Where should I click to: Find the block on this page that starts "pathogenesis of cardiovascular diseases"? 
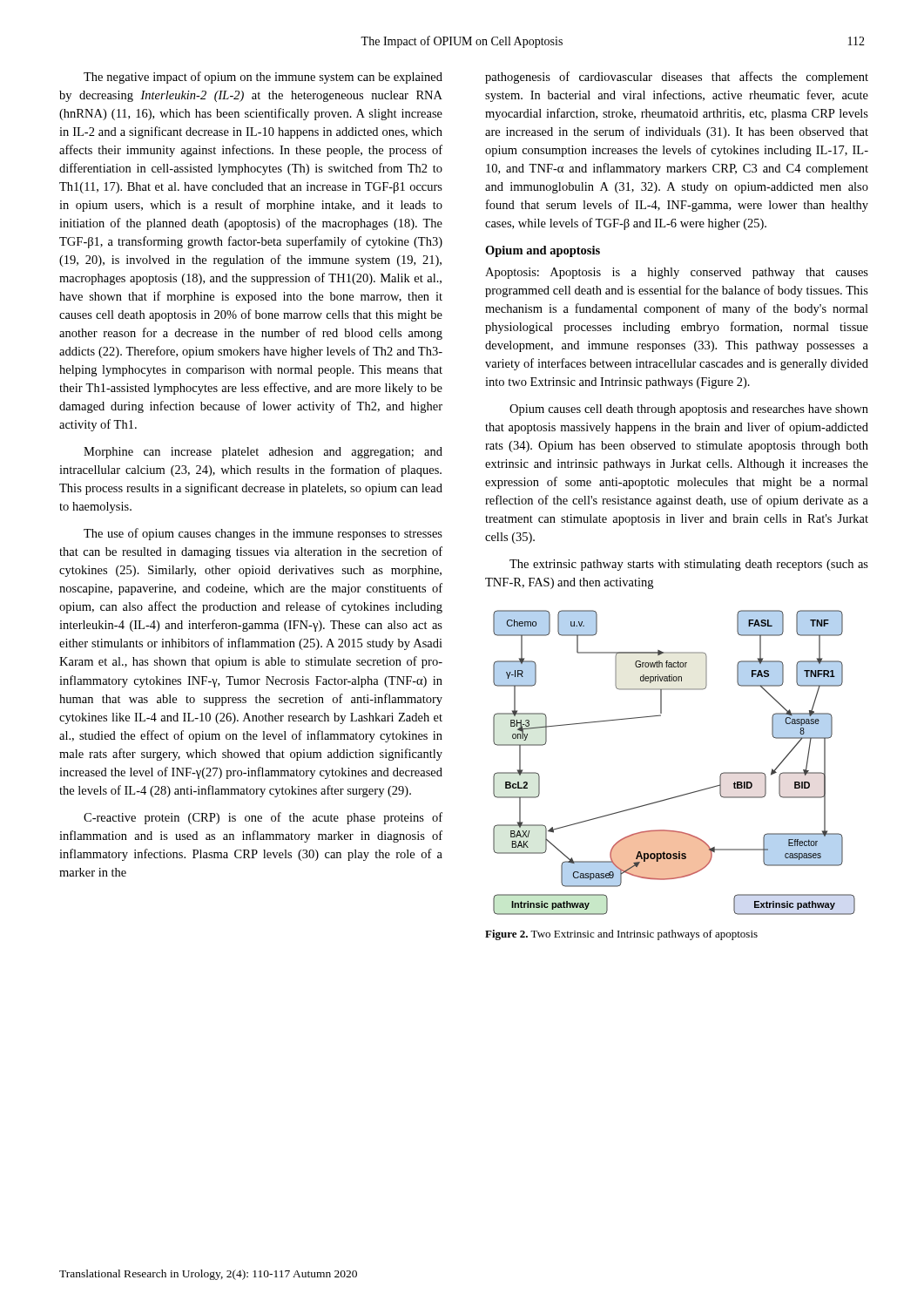coord(677,150)
